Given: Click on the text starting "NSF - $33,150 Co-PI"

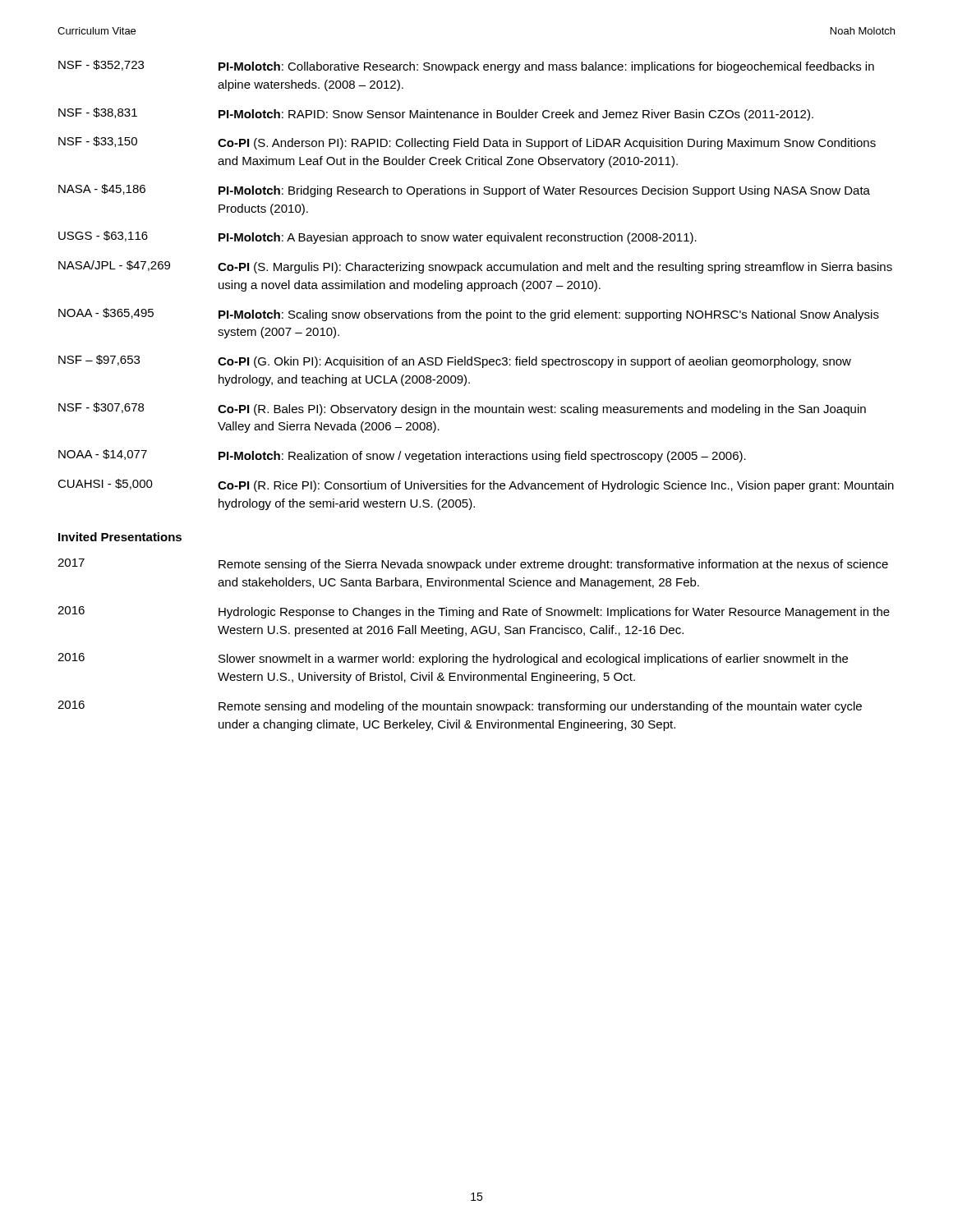Looking at the screenshot, I should (476, 152).
